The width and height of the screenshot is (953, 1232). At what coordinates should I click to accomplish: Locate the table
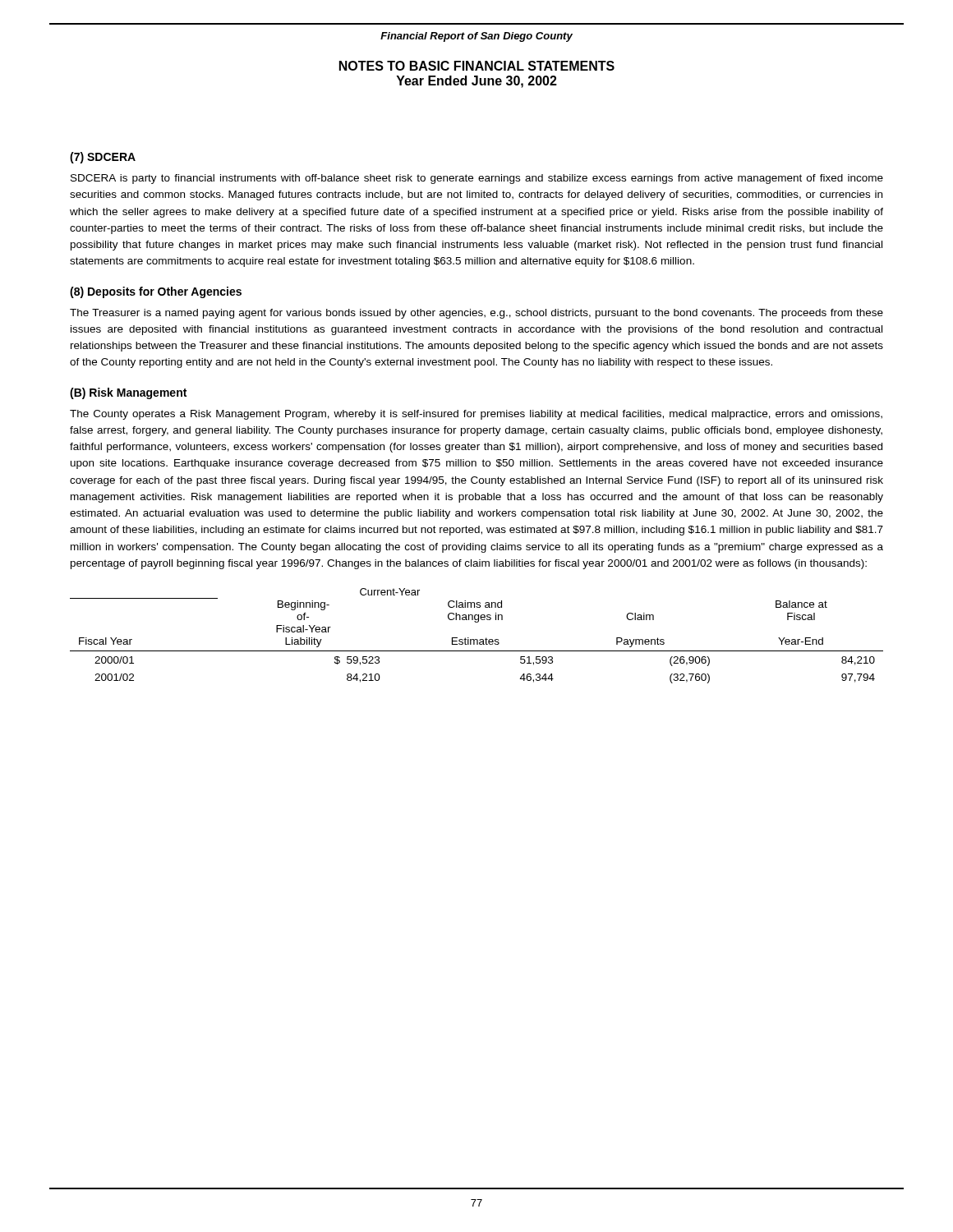coord(476,634)
